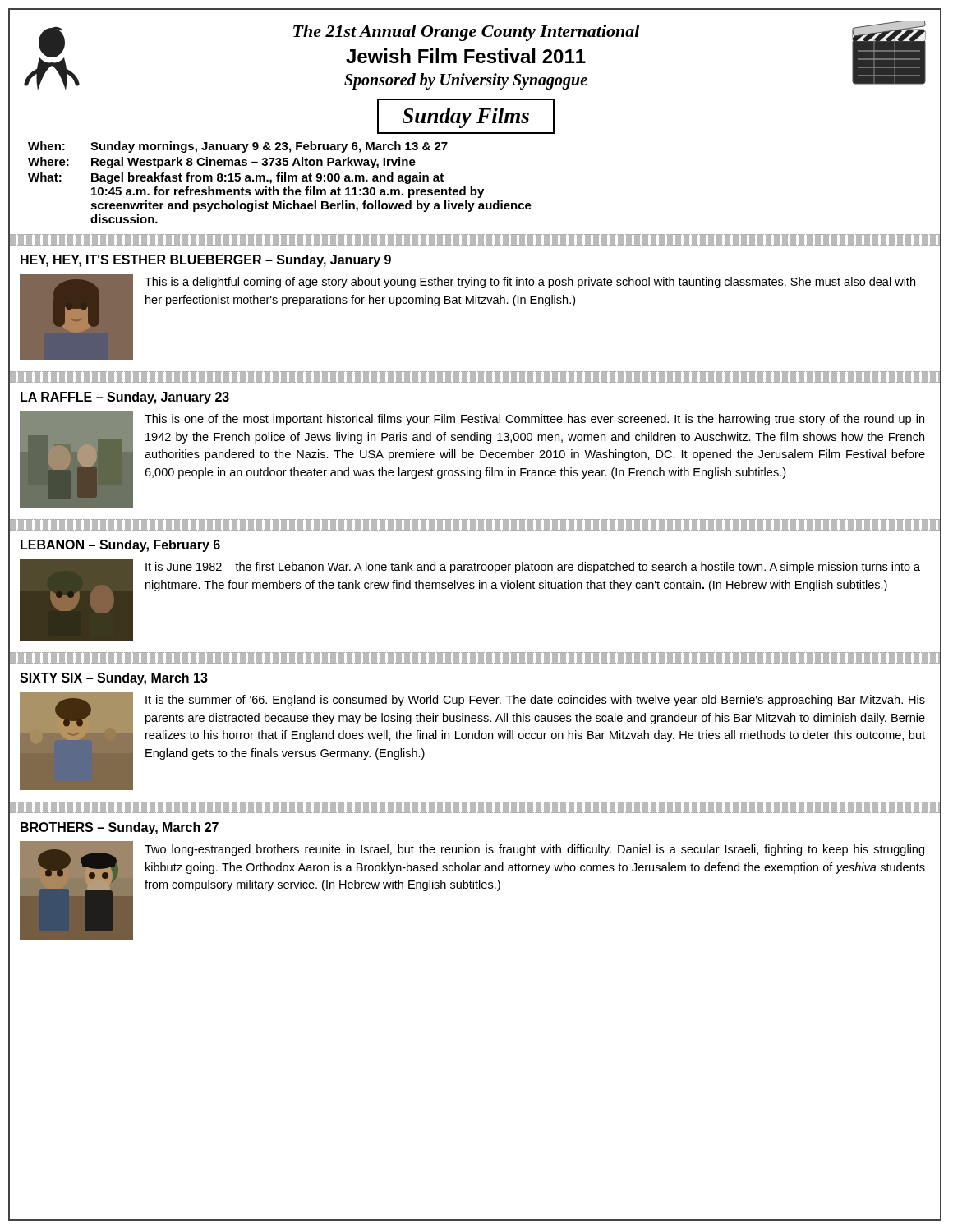Image resolution: width=953 pixels, height=1232 pixels.
Task: Locate the section header with the text "SIXTY SIX – Sunday, March 13"
Action: point(114,678)
